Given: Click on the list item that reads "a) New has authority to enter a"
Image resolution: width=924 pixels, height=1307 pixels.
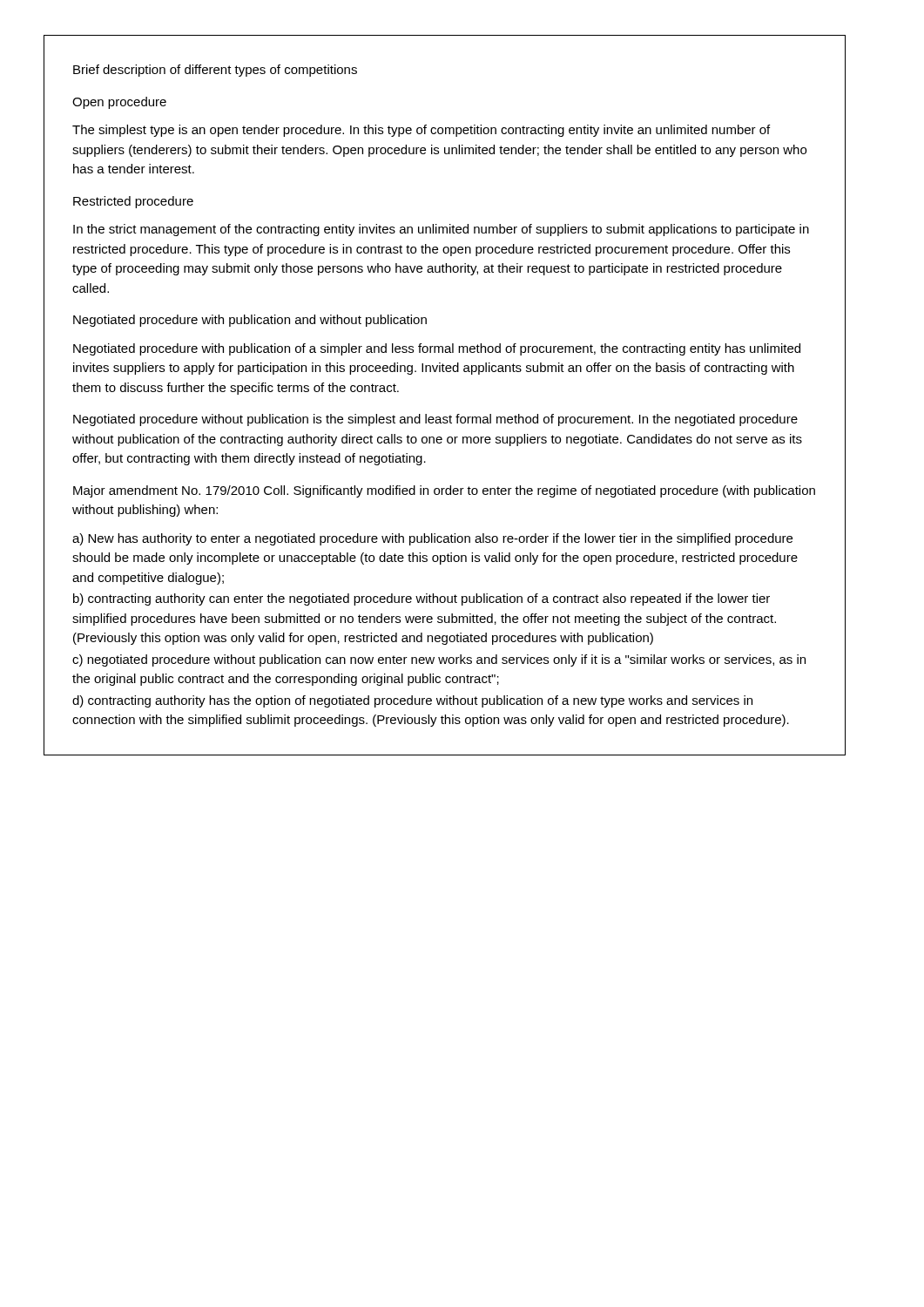Looking at the screenshot, I should pyautogui.click(x=435, y=557).
